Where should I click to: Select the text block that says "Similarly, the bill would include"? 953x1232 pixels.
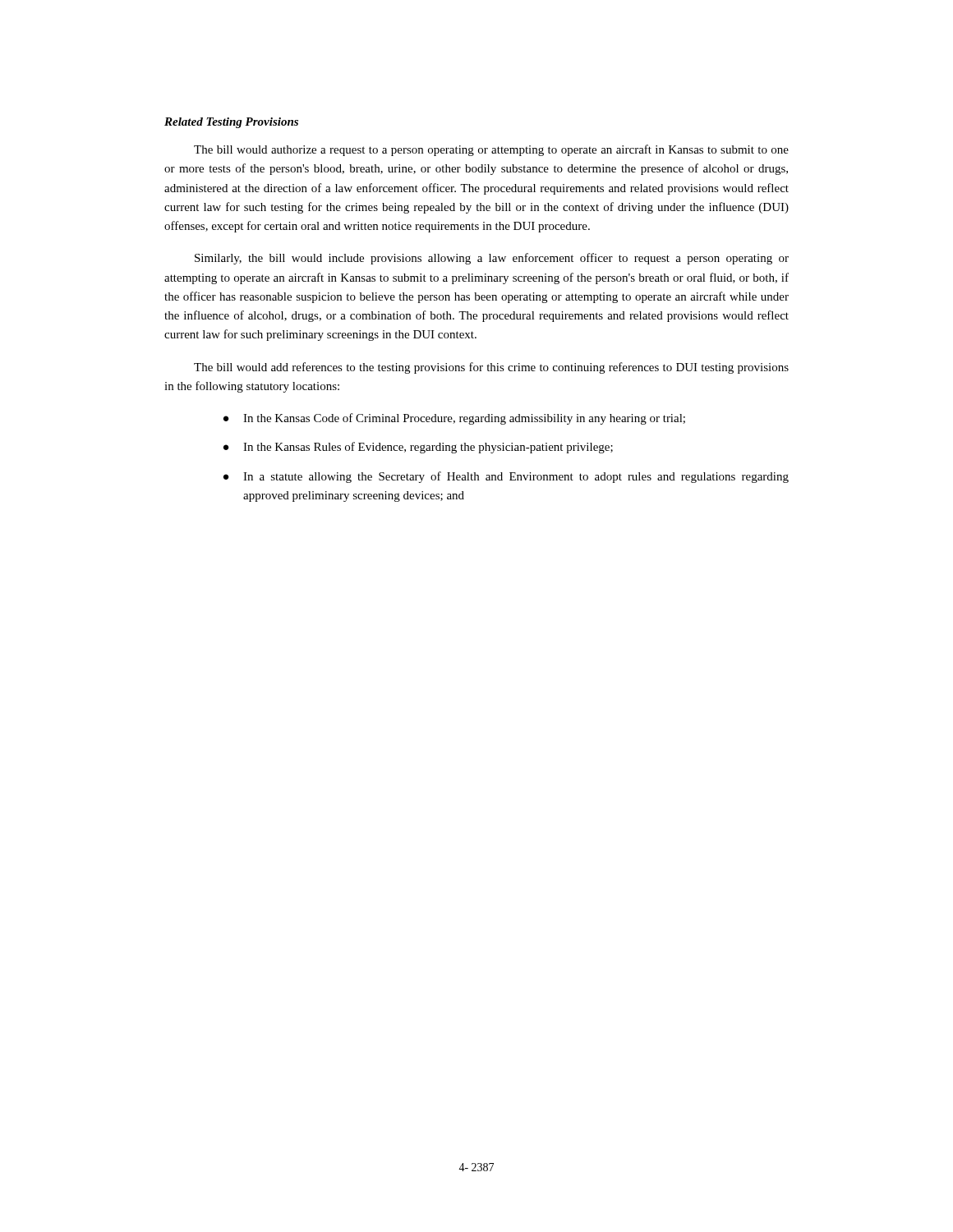pyautogui.click(x=476, y=296)
